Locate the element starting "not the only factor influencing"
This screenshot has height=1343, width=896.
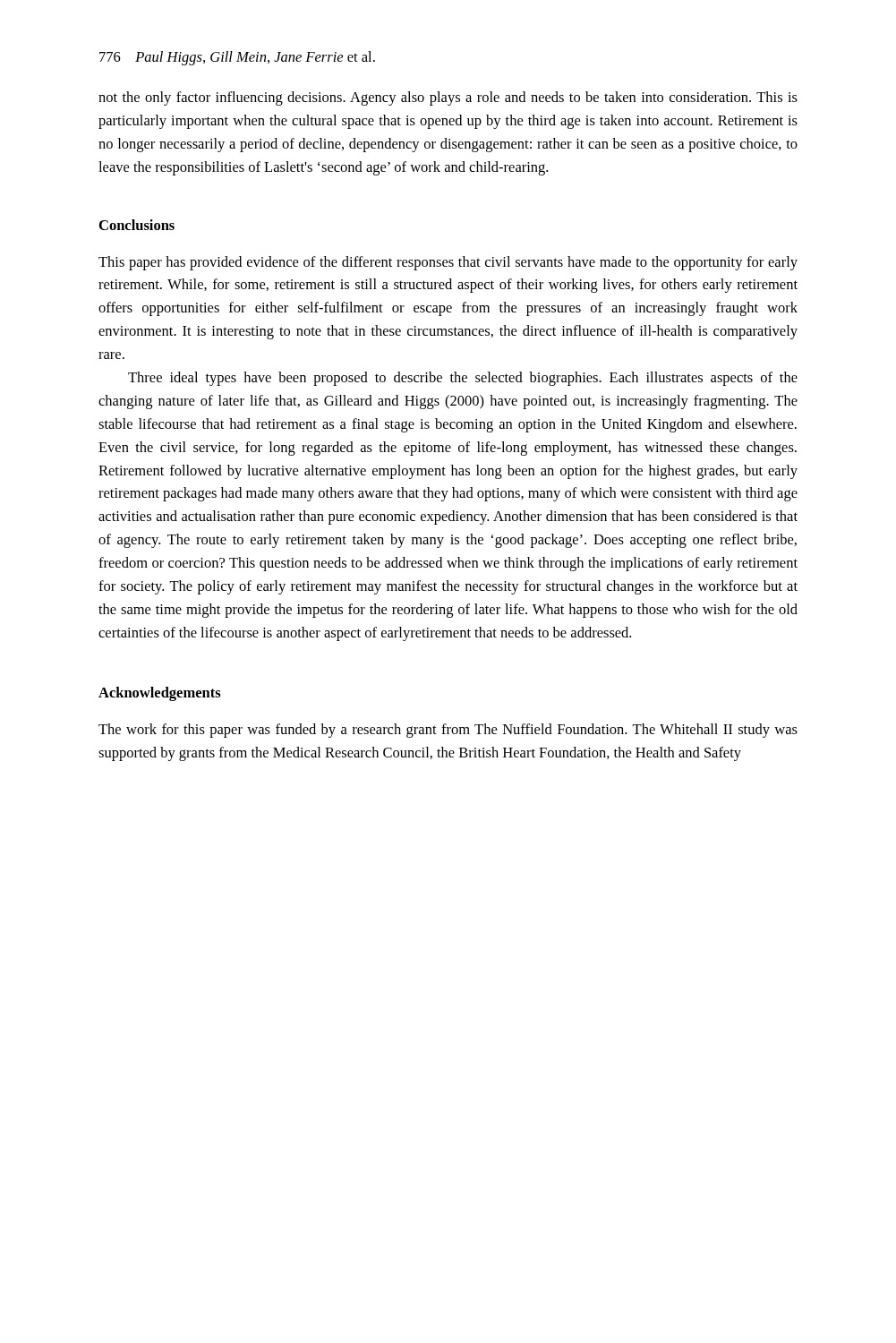[x=448, y=132]
